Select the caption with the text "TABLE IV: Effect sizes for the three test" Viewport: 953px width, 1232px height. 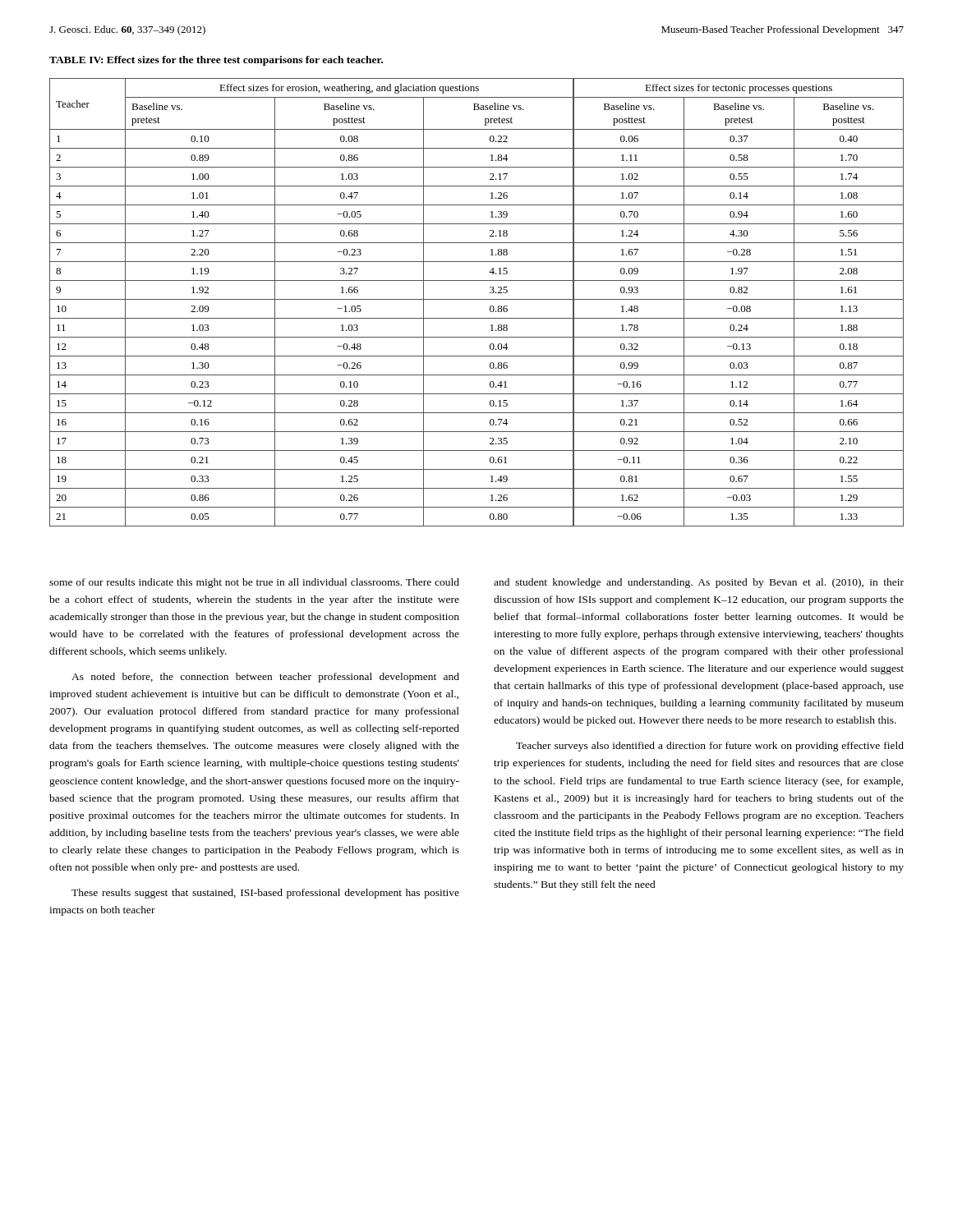click(216, 60)
